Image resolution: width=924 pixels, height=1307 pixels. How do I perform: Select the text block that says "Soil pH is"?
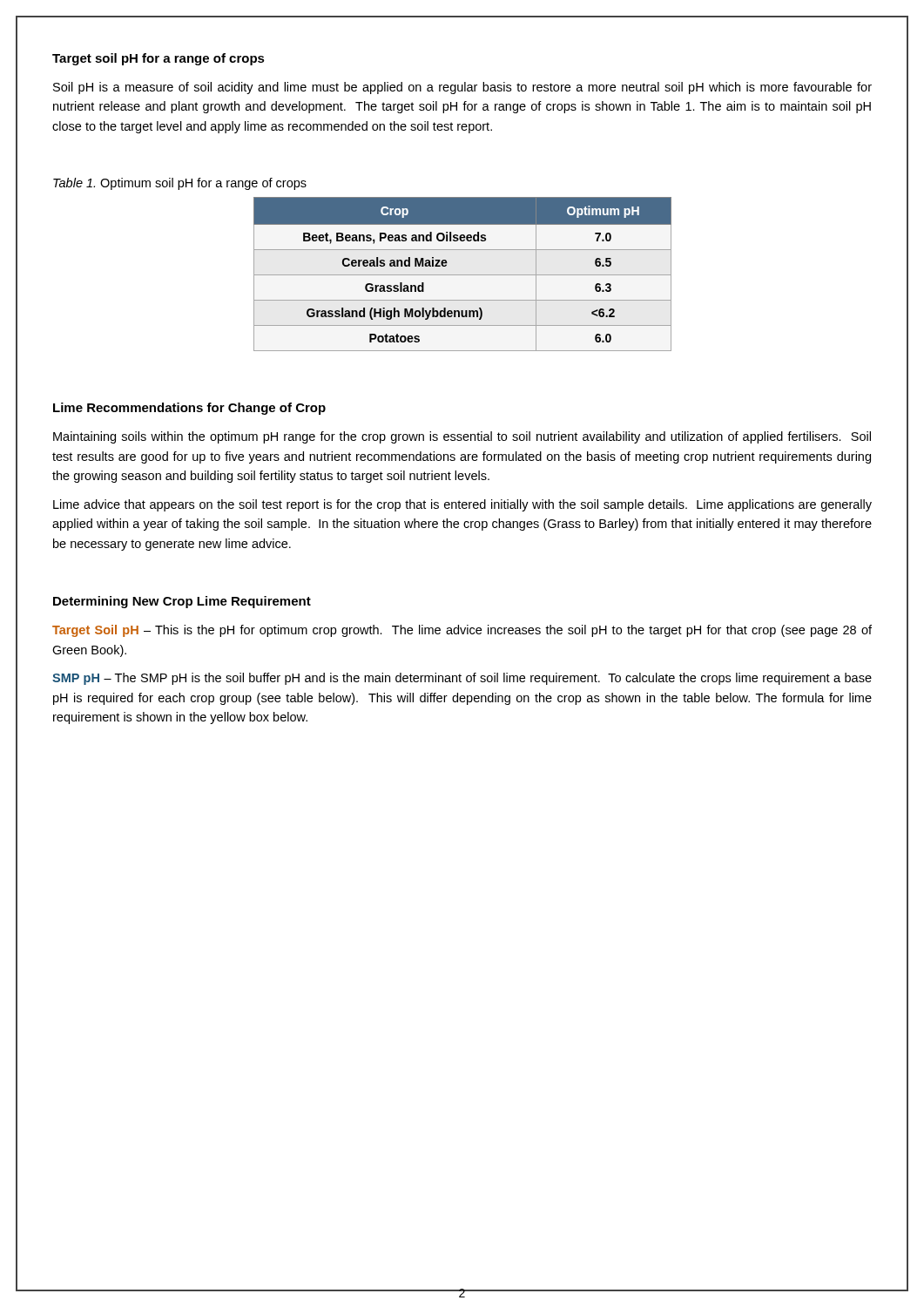[462, 107]
